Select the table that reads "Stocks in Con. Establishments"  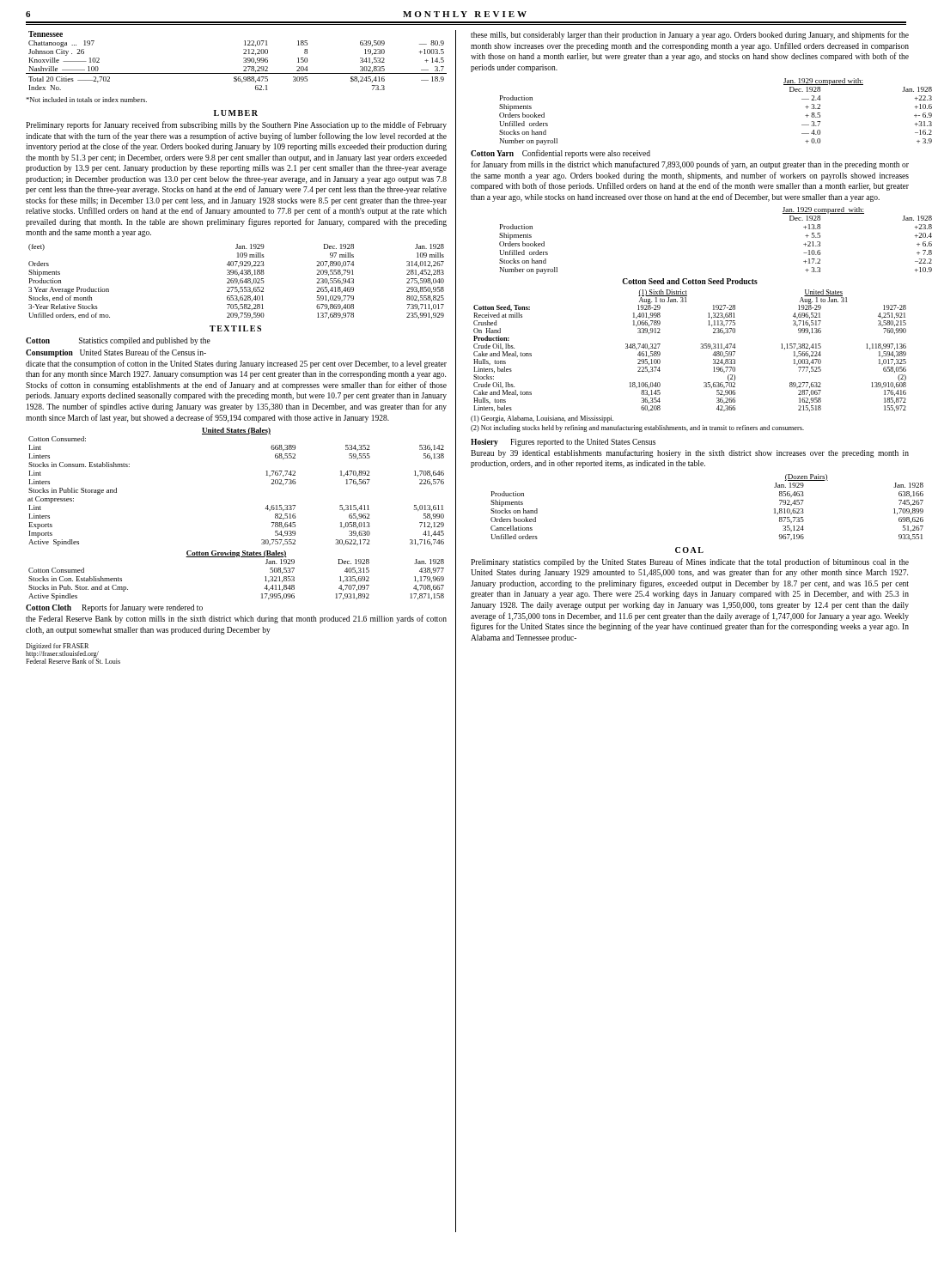[236, 574]
